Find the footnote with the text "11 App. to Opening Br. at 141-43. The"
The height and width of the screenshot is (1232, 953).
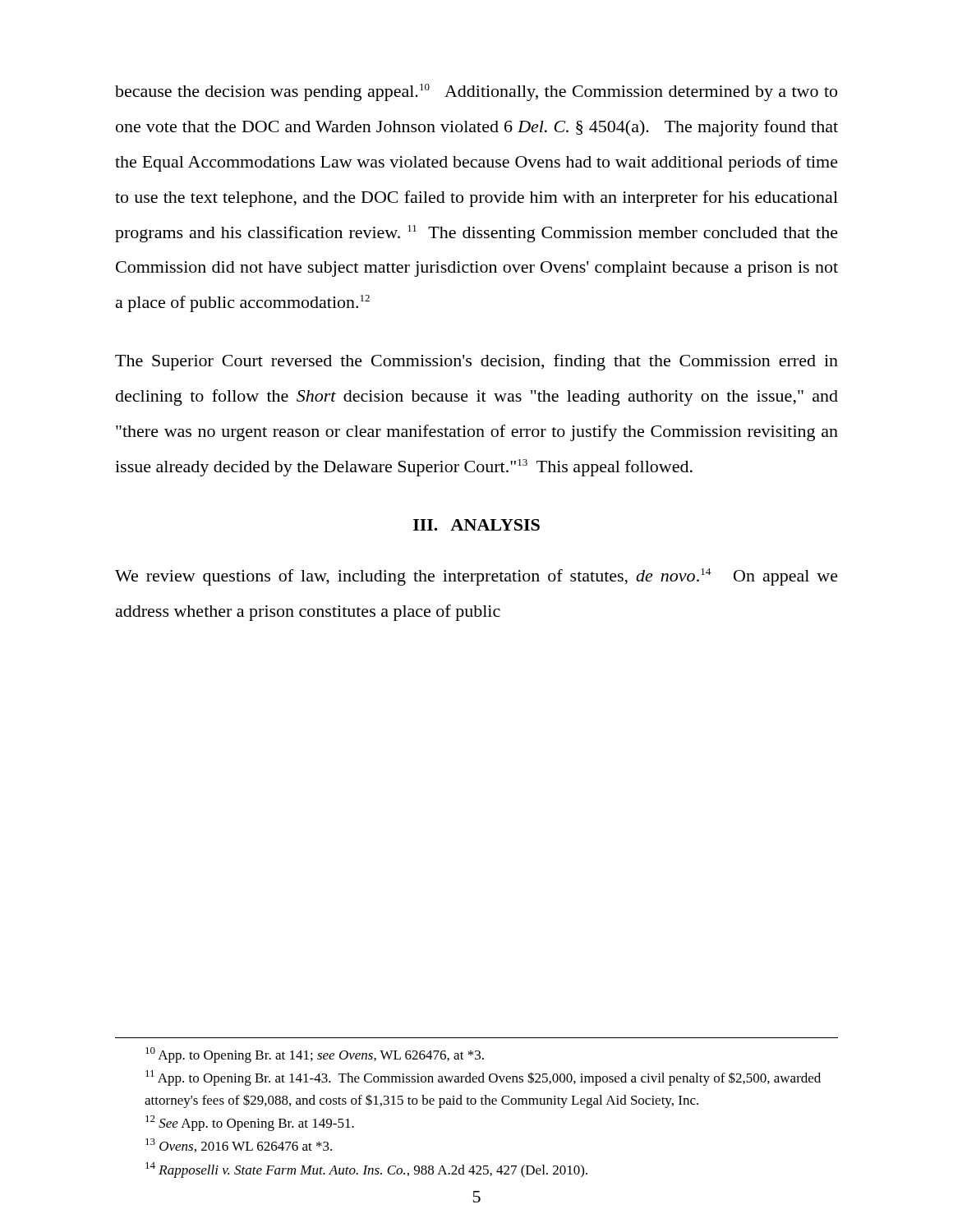(476, 1090)
